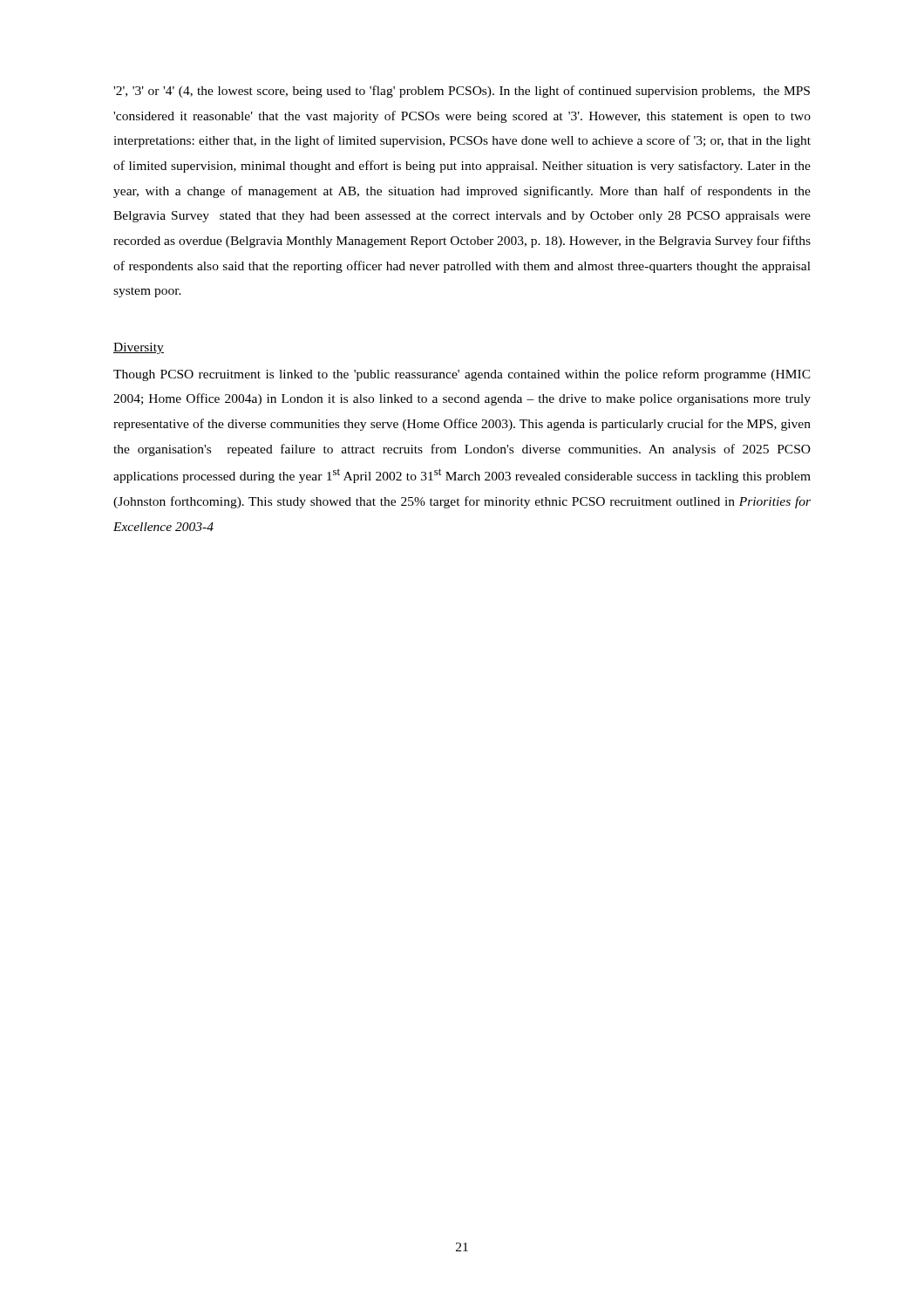Navigate to the element starting "'2', '3' or '4' (4, the"
The width and height of the screenshot is (924, 1308).
click(x=462, y=190)
